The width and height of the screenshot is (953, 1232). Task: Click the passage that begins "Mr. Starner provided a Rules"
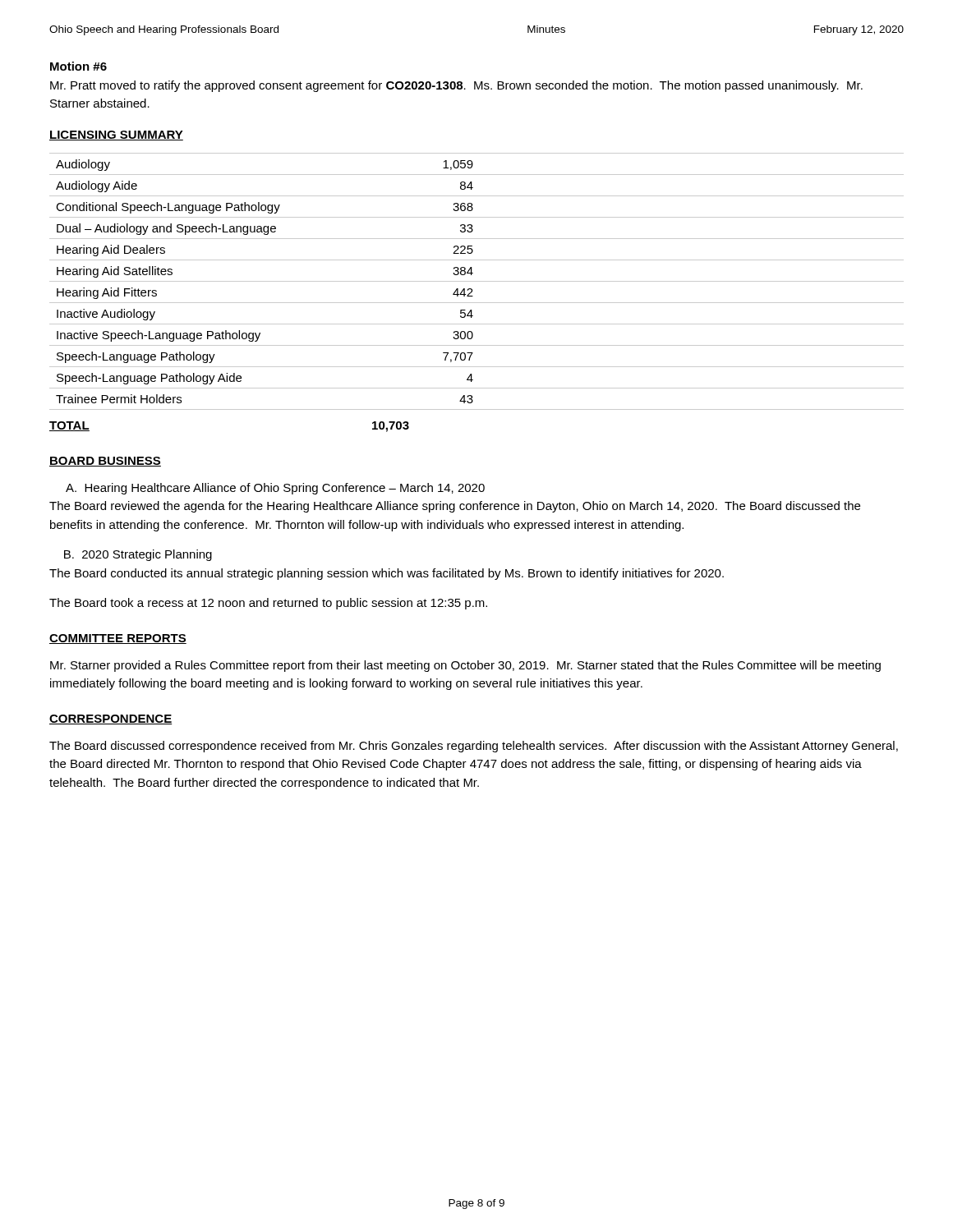click(x=465, y=674)
